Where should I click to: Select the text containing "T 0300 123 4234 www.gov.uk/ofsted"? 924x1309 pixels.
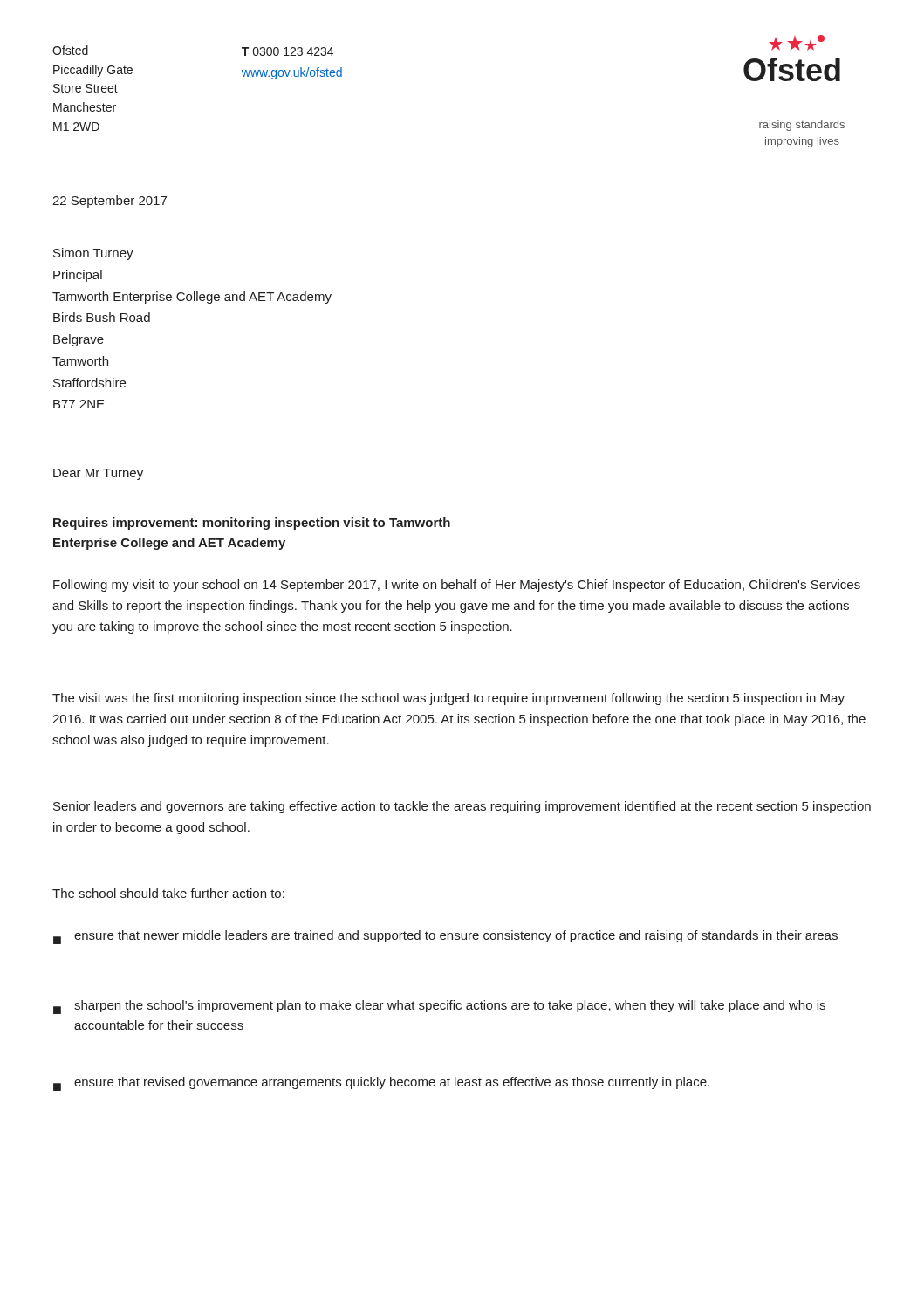click(292, 62)
